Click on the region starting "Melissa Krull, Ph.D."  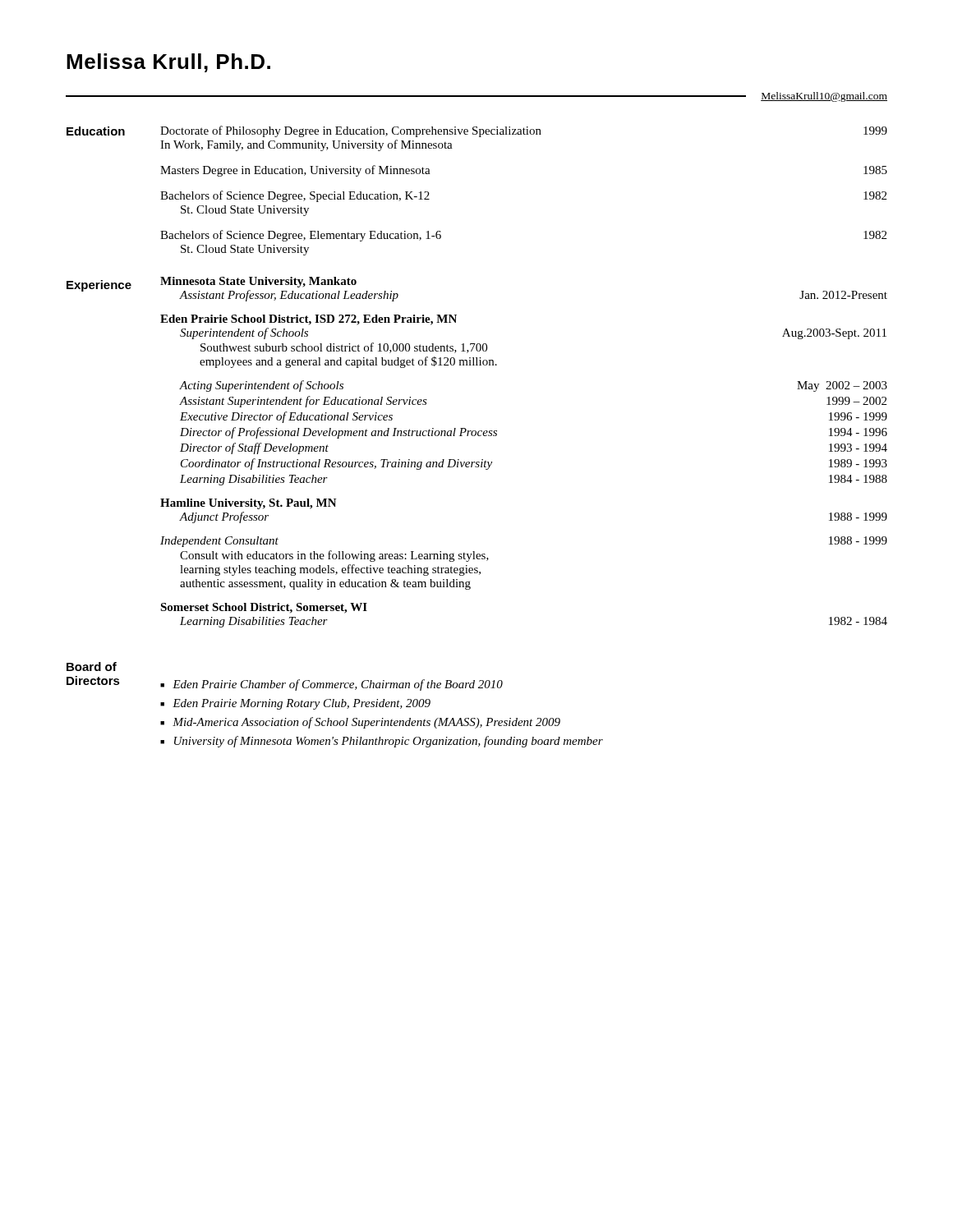click(168, 63)
